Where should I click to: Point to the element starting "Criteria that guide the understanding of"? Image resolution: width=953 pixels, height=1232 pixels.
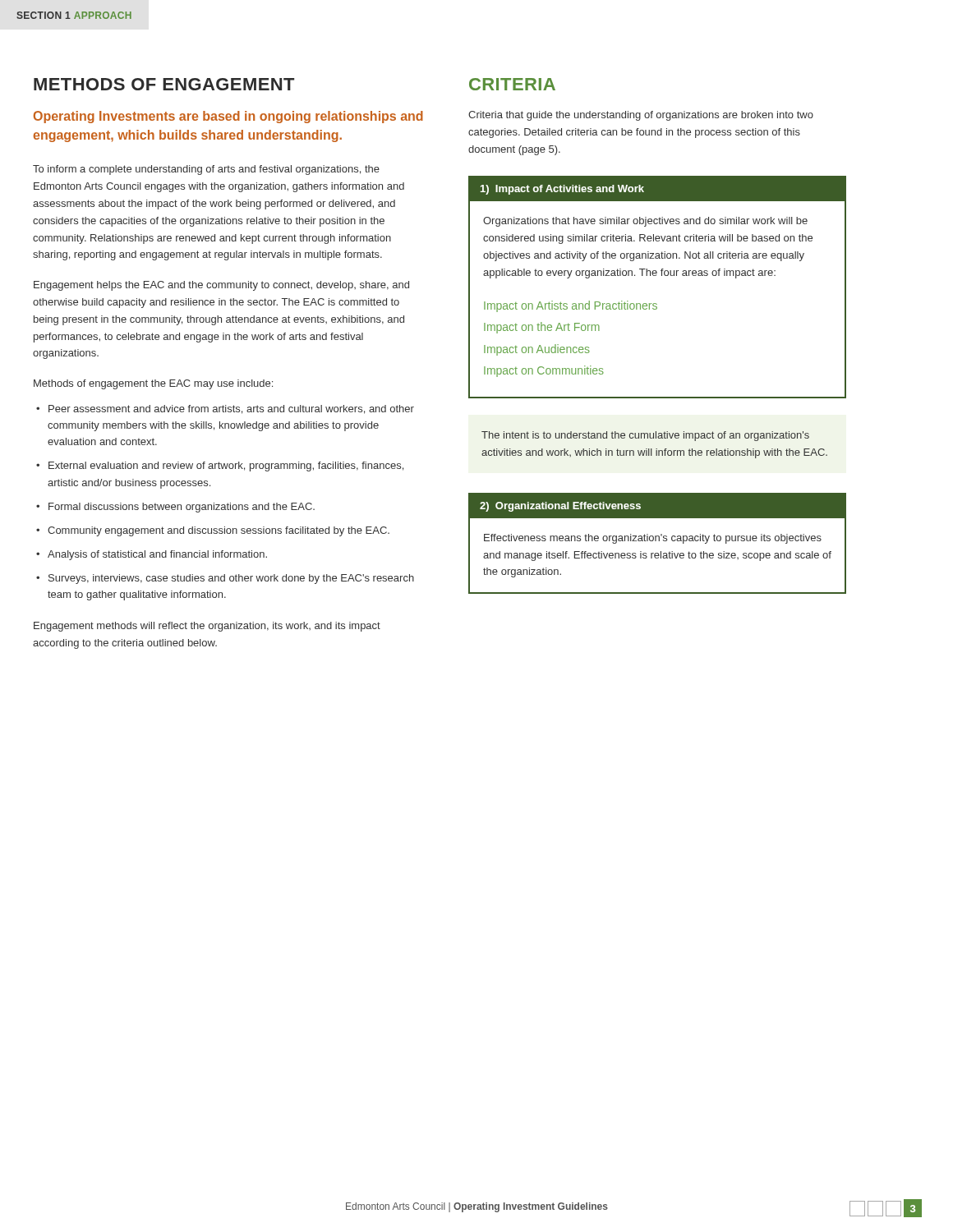click(641, 132)
